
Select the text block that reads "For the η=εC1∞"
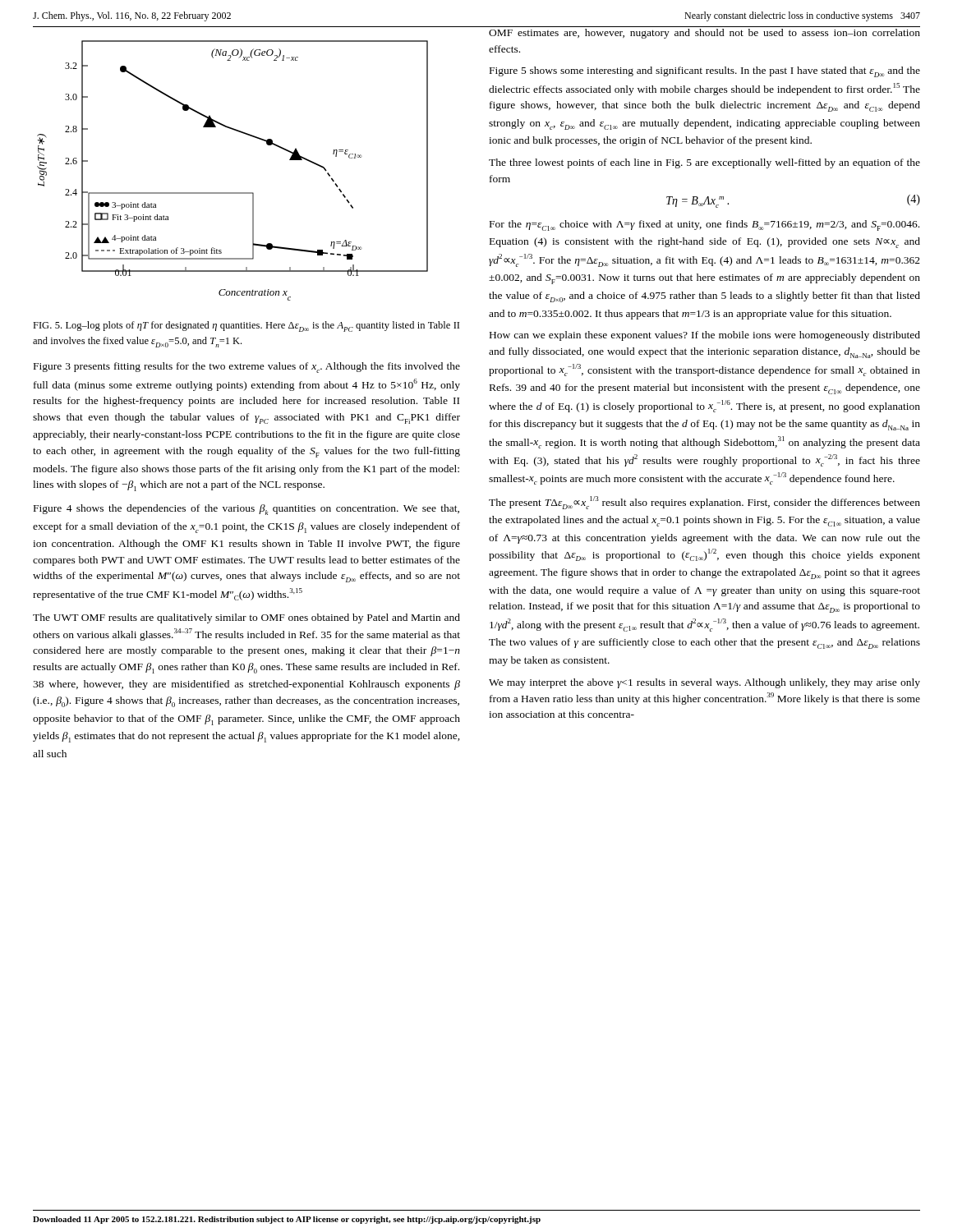tap(704, 469)
